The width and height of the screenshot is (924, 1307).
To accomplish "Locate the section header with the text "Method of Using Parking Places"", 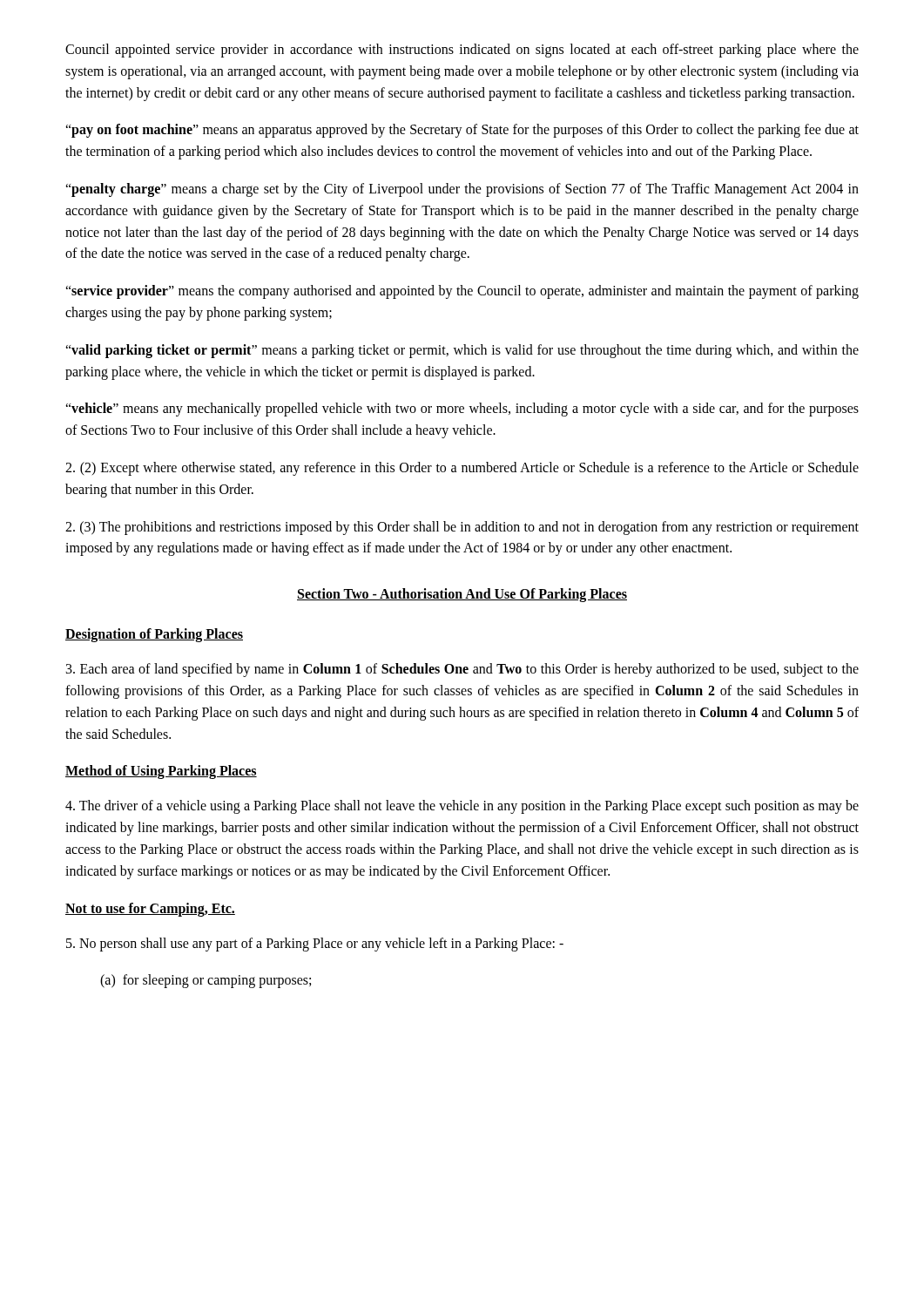I will [161, 771].
